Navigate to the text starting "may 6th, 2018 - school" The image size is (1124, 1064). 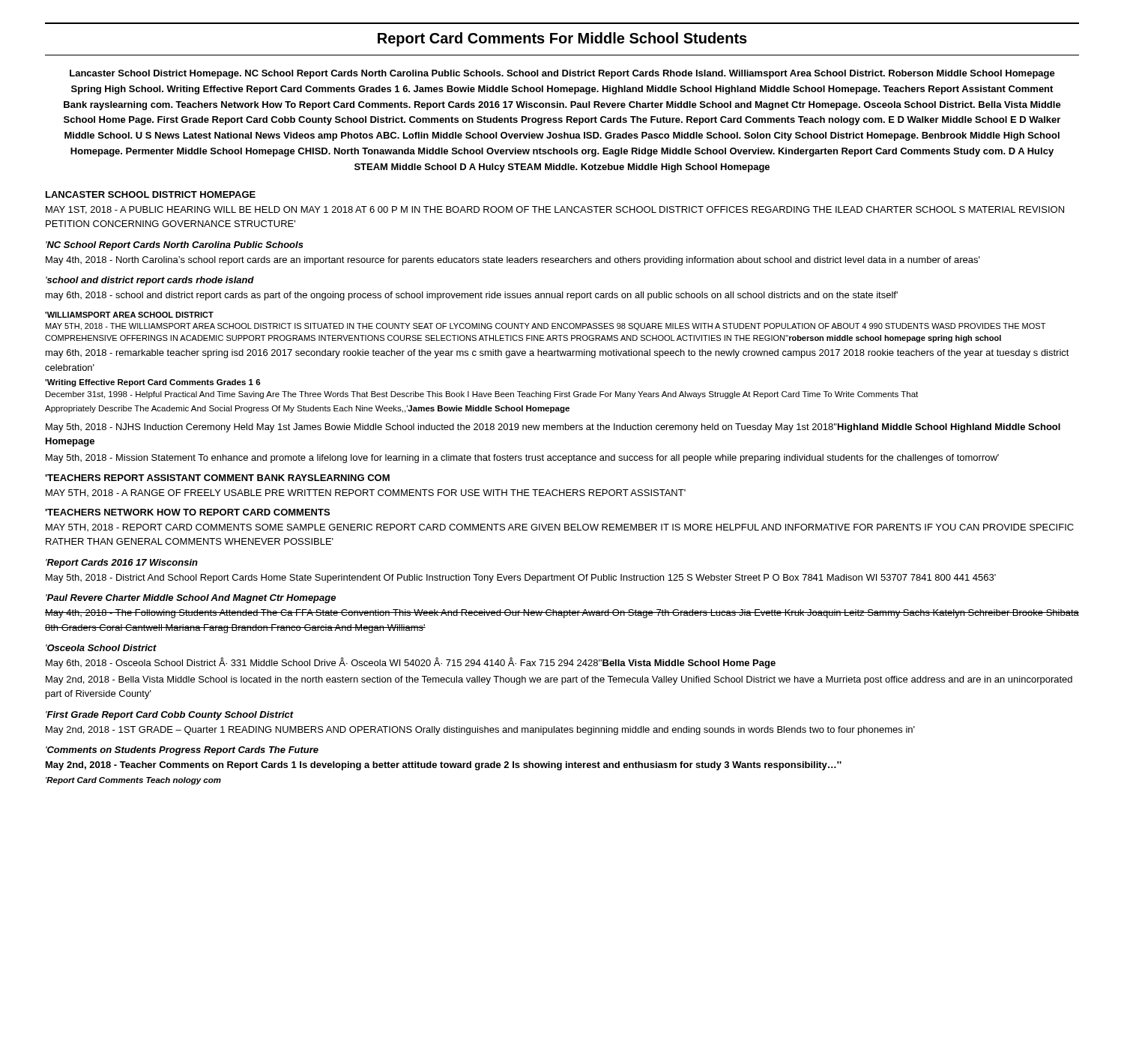point(471,295)
